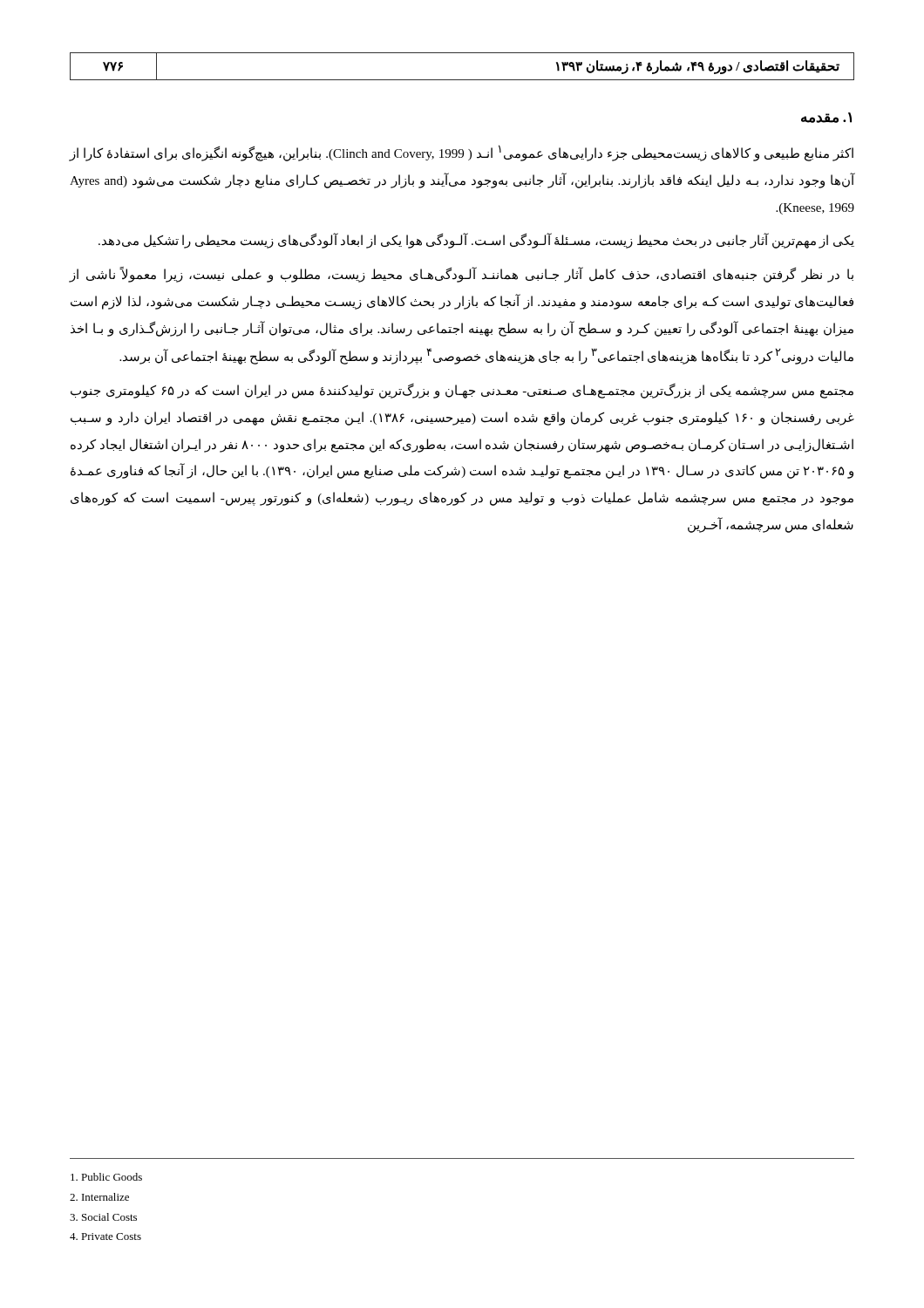Select the text block that reads "با در نظر گرفتن"
Screen dimensions: 1308x924
click(462, 316)
